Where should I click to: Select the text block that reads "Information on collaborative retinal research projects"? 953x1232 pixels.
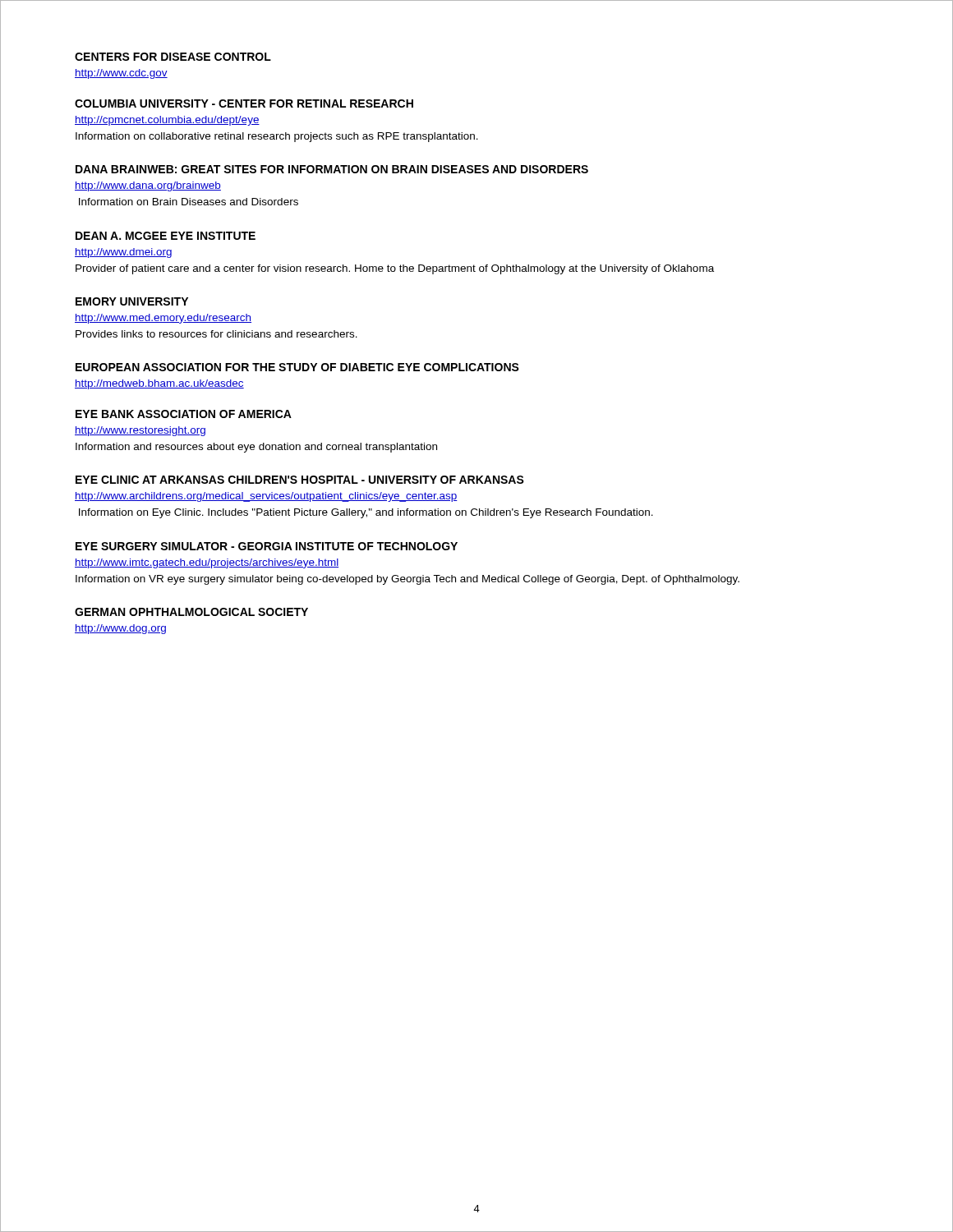click(277, 136)
